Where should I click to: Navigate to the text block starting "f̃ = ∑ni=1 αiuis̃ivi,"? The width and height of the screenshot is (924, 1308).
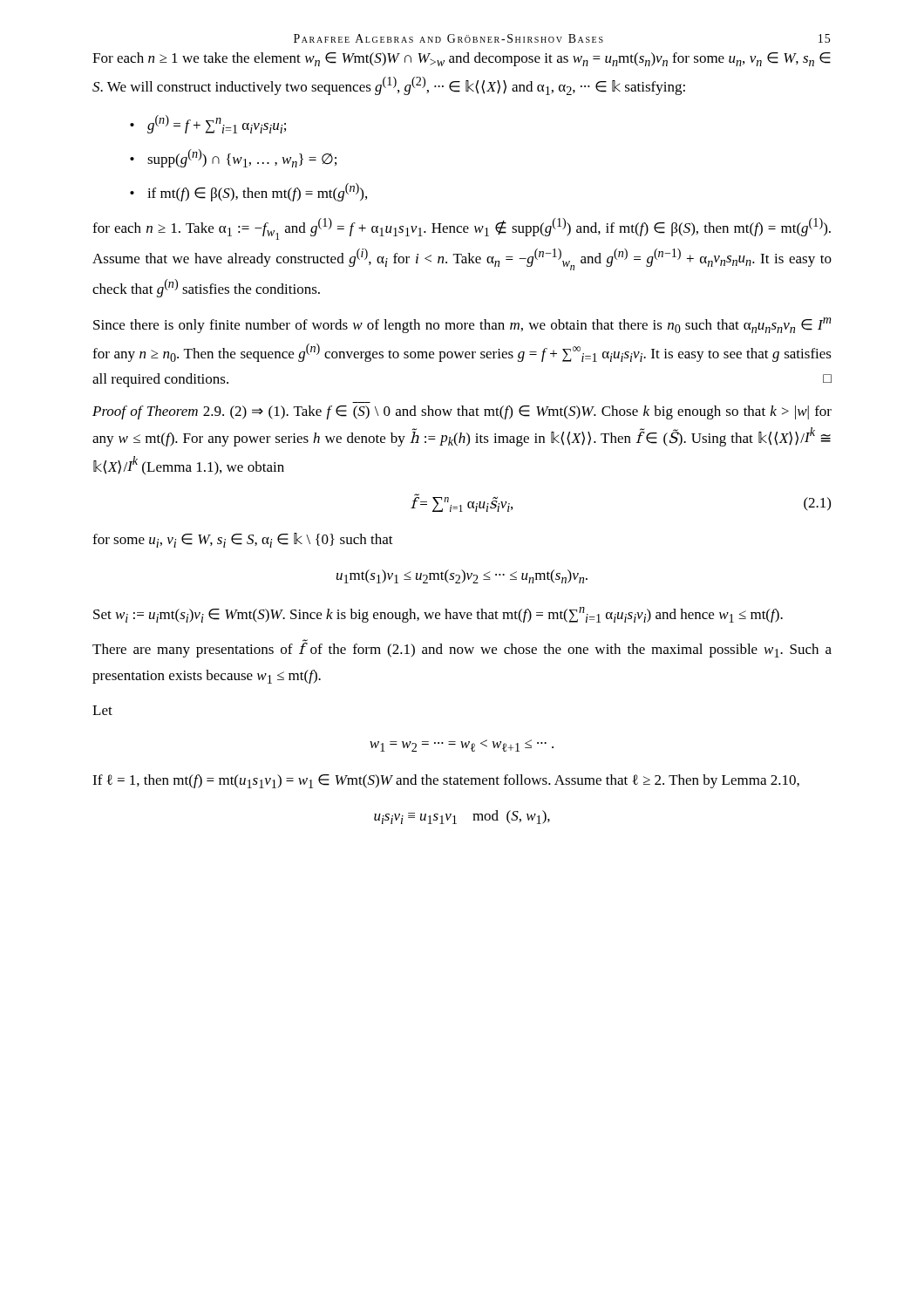(462, 503)
